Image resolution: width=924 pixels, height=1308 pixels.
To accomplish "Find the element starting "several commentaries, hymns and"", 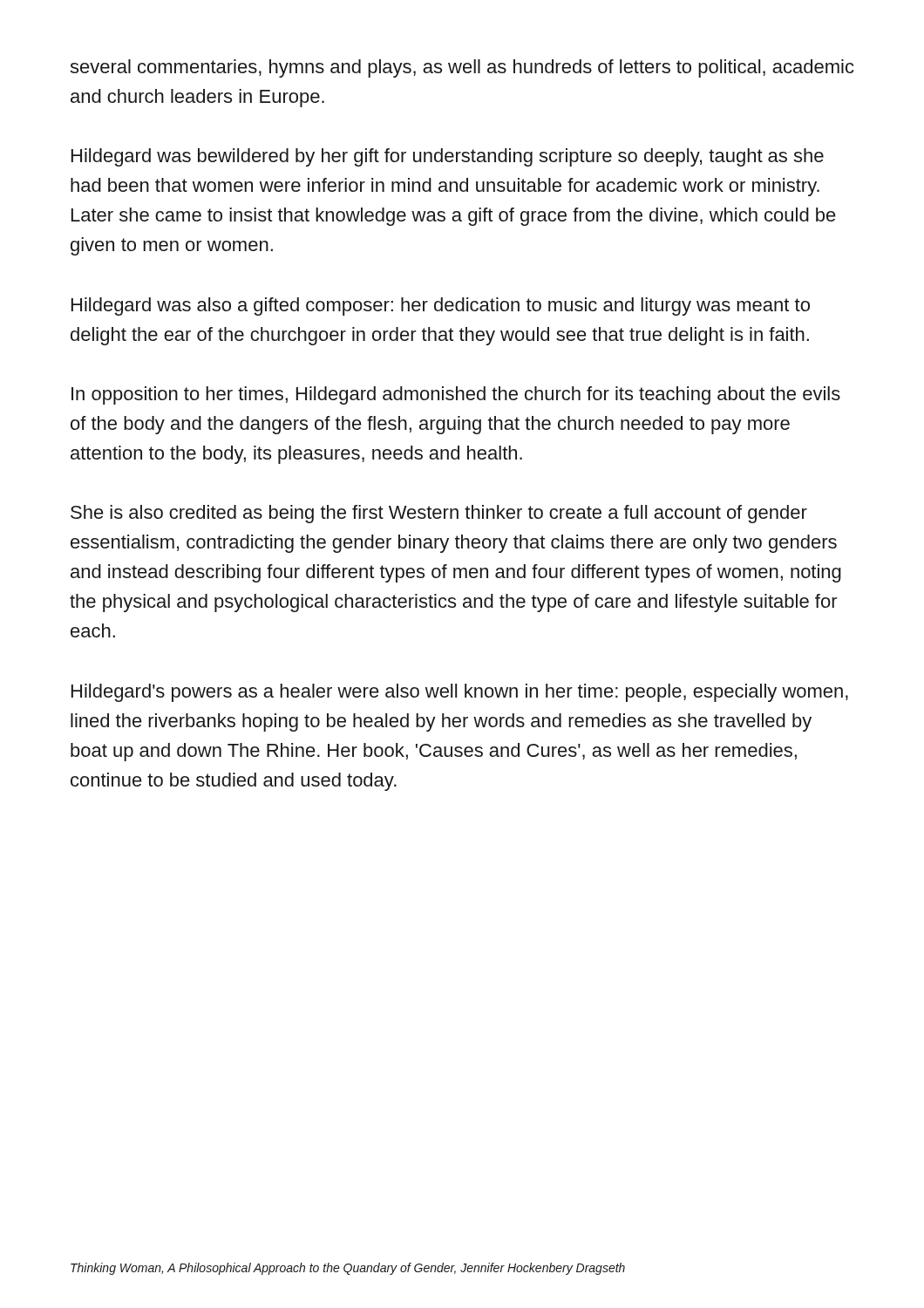I will [x=462, y=82].
